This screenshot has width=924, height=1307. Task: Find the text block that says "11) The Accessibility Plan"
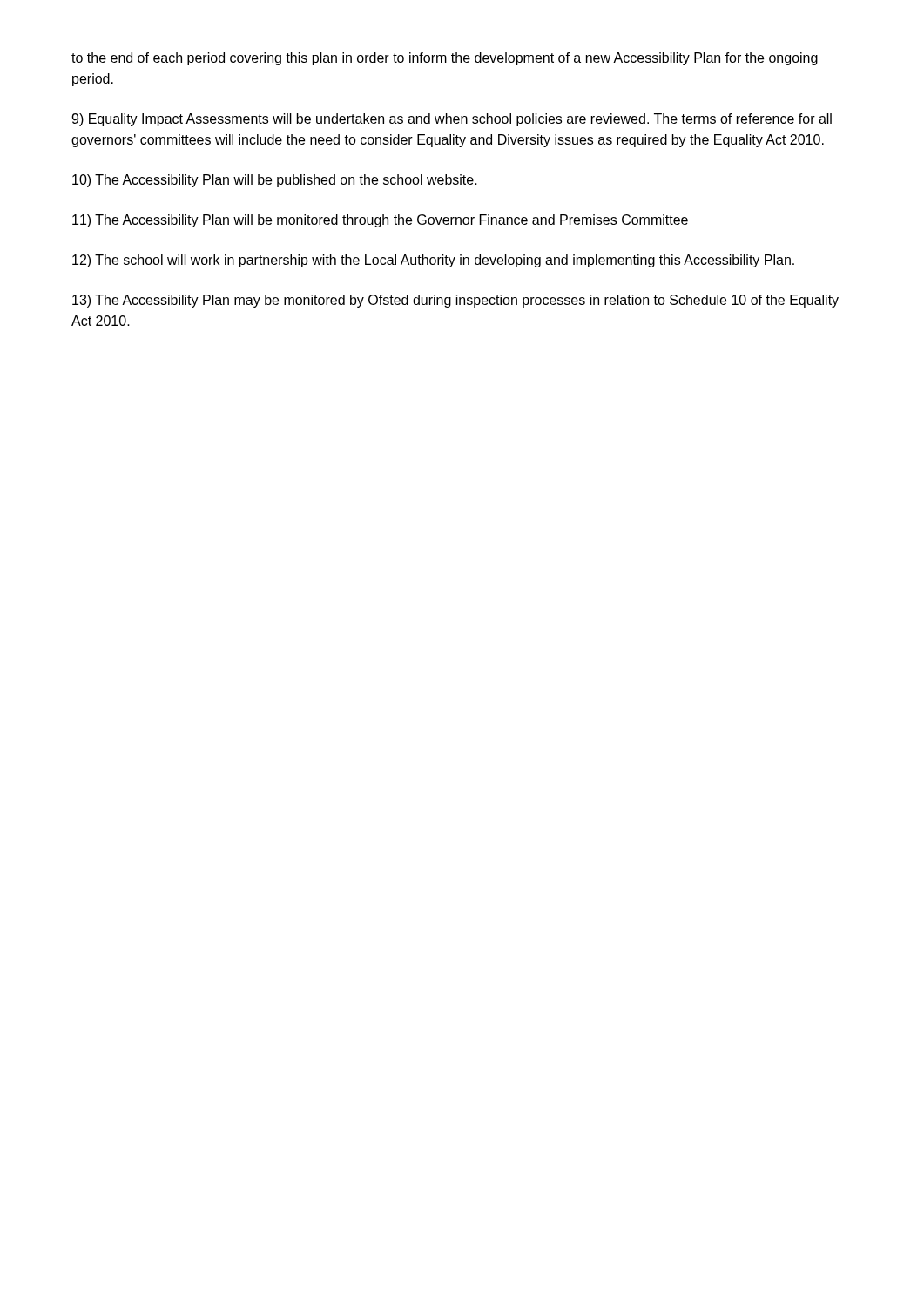380,220
